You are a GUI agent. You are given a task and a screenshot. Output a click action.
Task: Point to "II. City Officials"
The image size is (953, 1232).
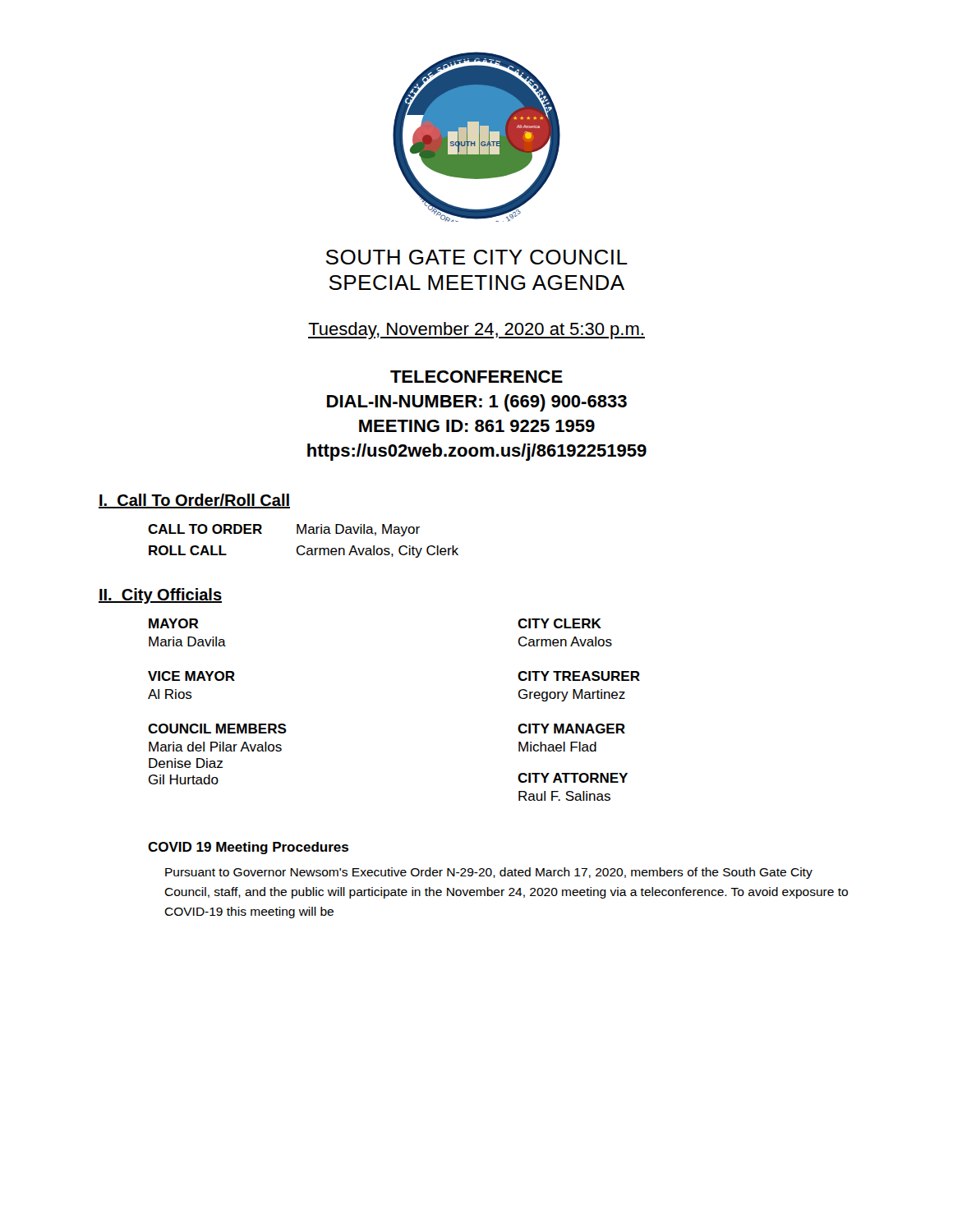160,595
